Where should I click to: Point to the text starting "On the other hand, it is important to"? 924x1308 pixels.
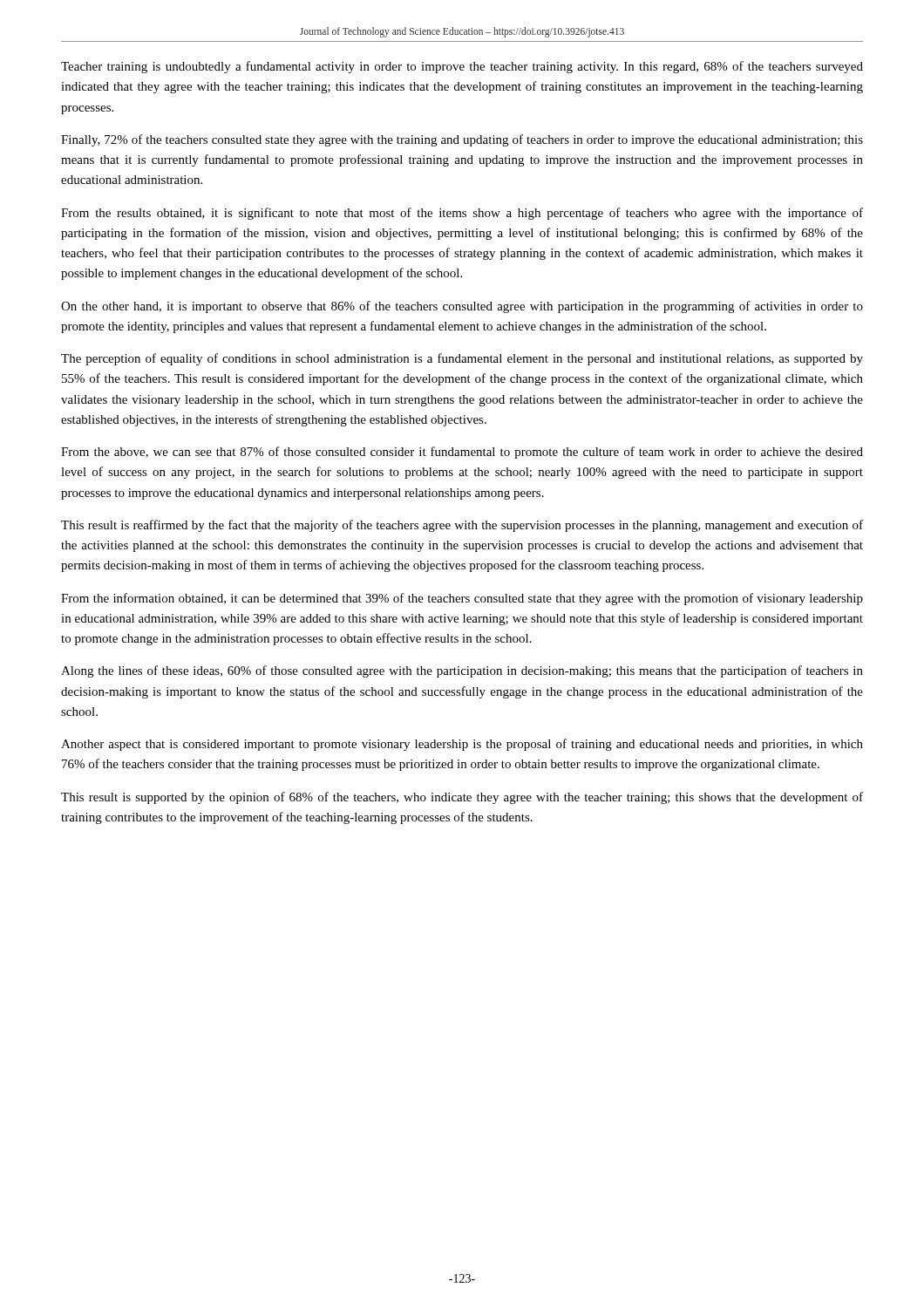[462, 316]
